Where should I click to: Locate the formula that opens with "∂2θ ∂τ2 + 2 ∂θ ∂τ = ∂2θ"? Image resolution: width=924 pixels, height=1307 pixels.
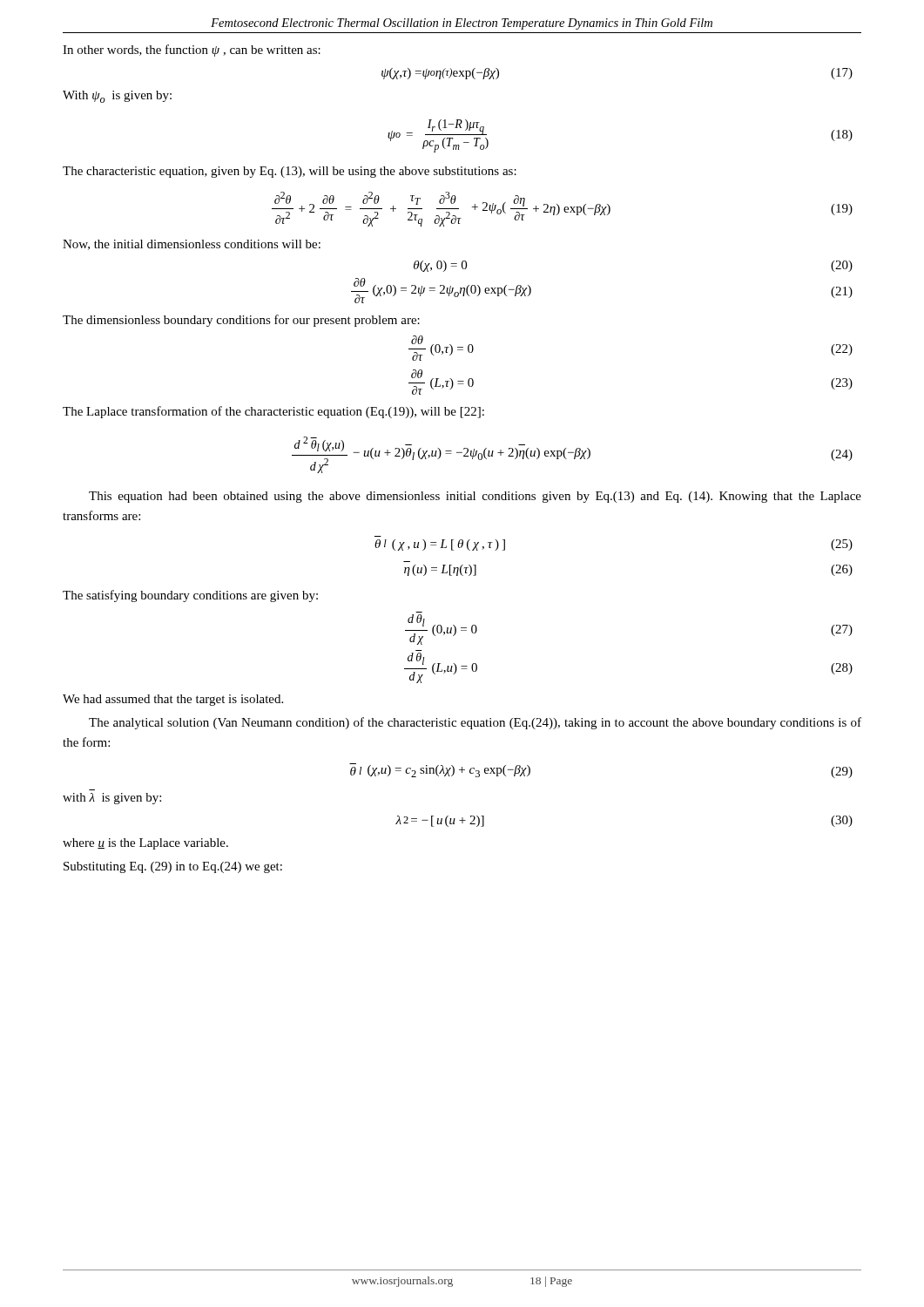[462, 209]
